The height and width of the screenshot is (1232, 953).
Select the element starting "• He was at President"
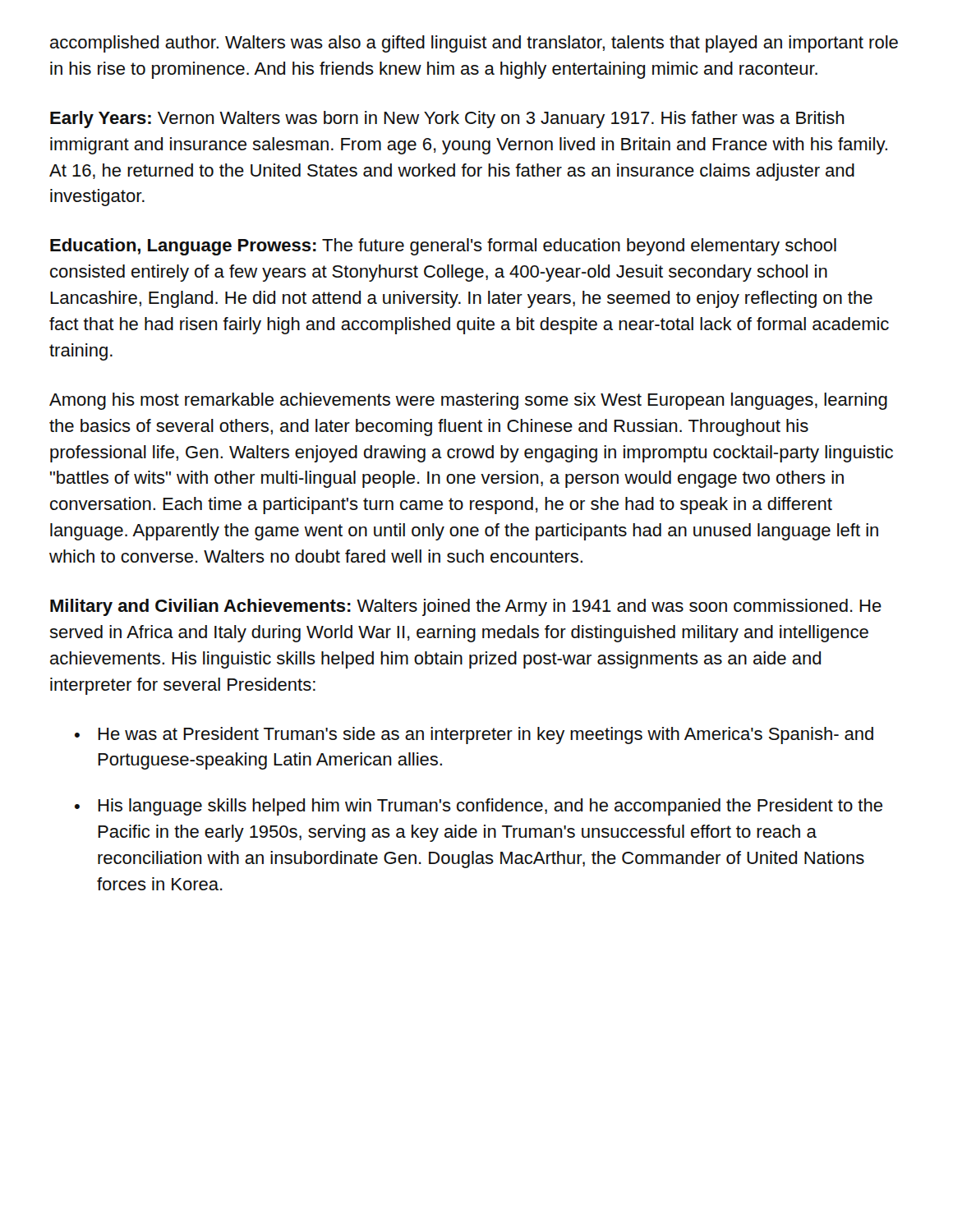(x=489, y=747)
